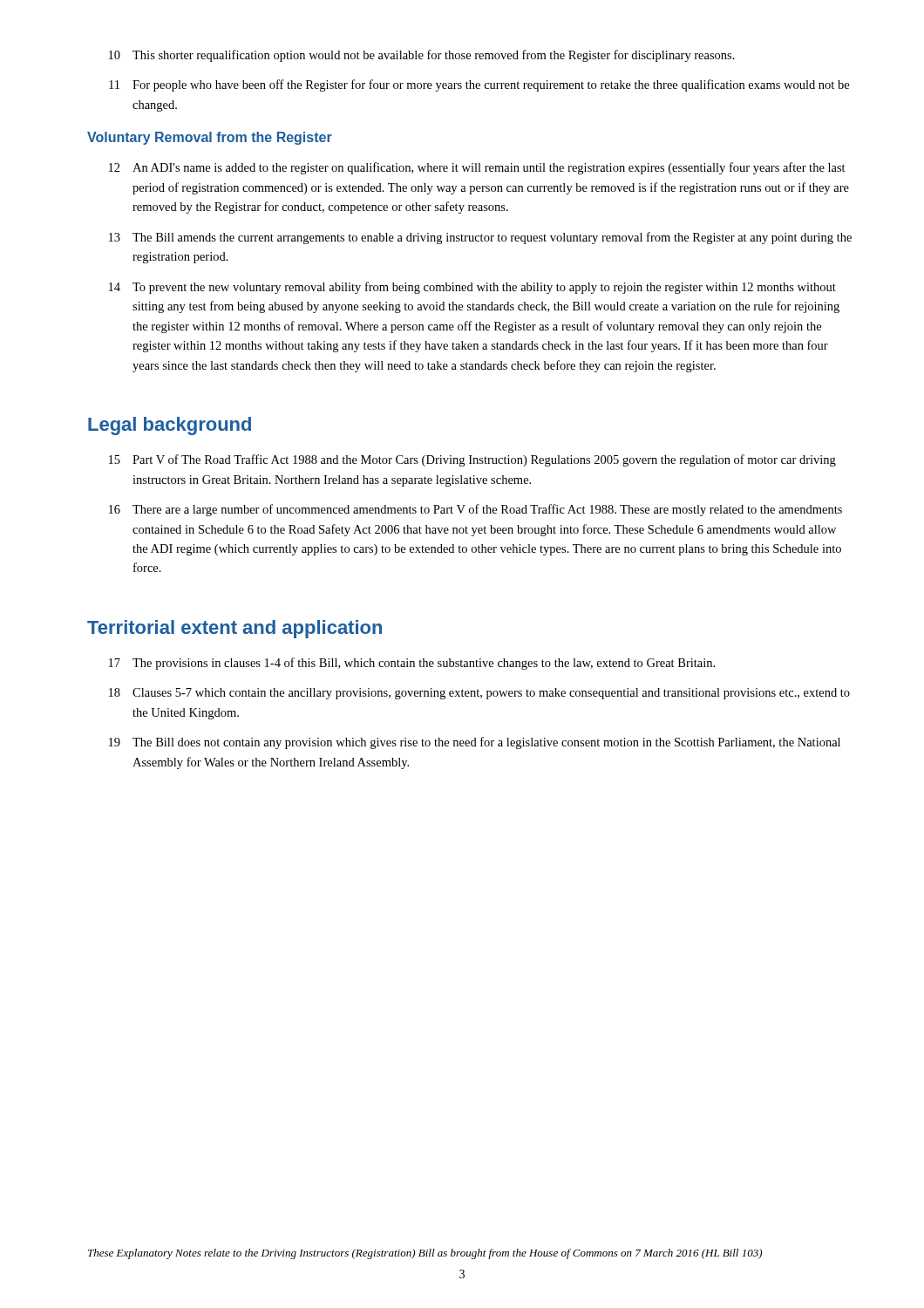Locate the list item with the text "18 Clauses 5-7 which contain"
924x1308 pixels.
click(x=471, y=703)
